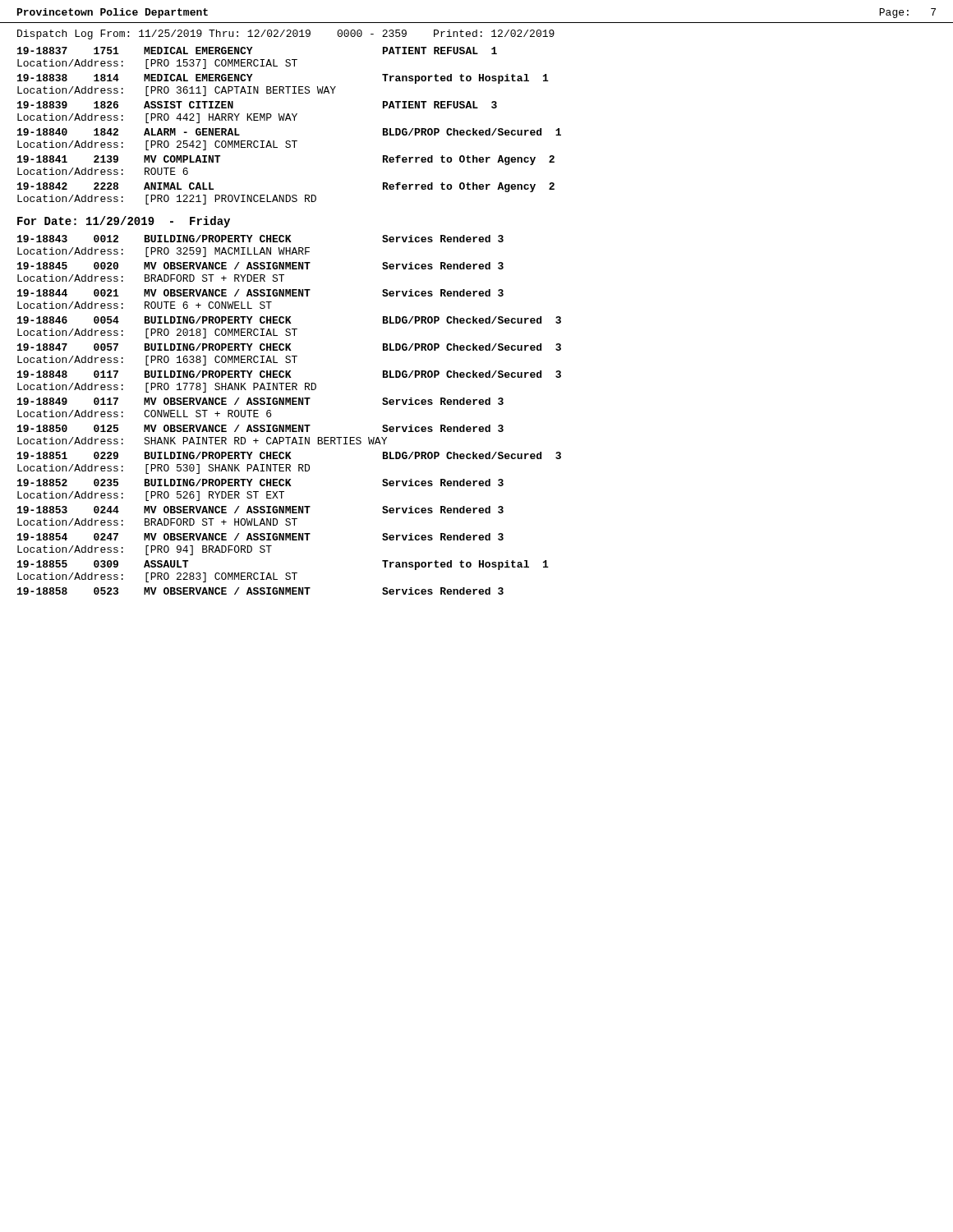953x1232 pixels.
Task: Select the passage starting "19-18852 0235 BUILDING/PROPERTY CHECK Services"
Action: tap(476, 489)
